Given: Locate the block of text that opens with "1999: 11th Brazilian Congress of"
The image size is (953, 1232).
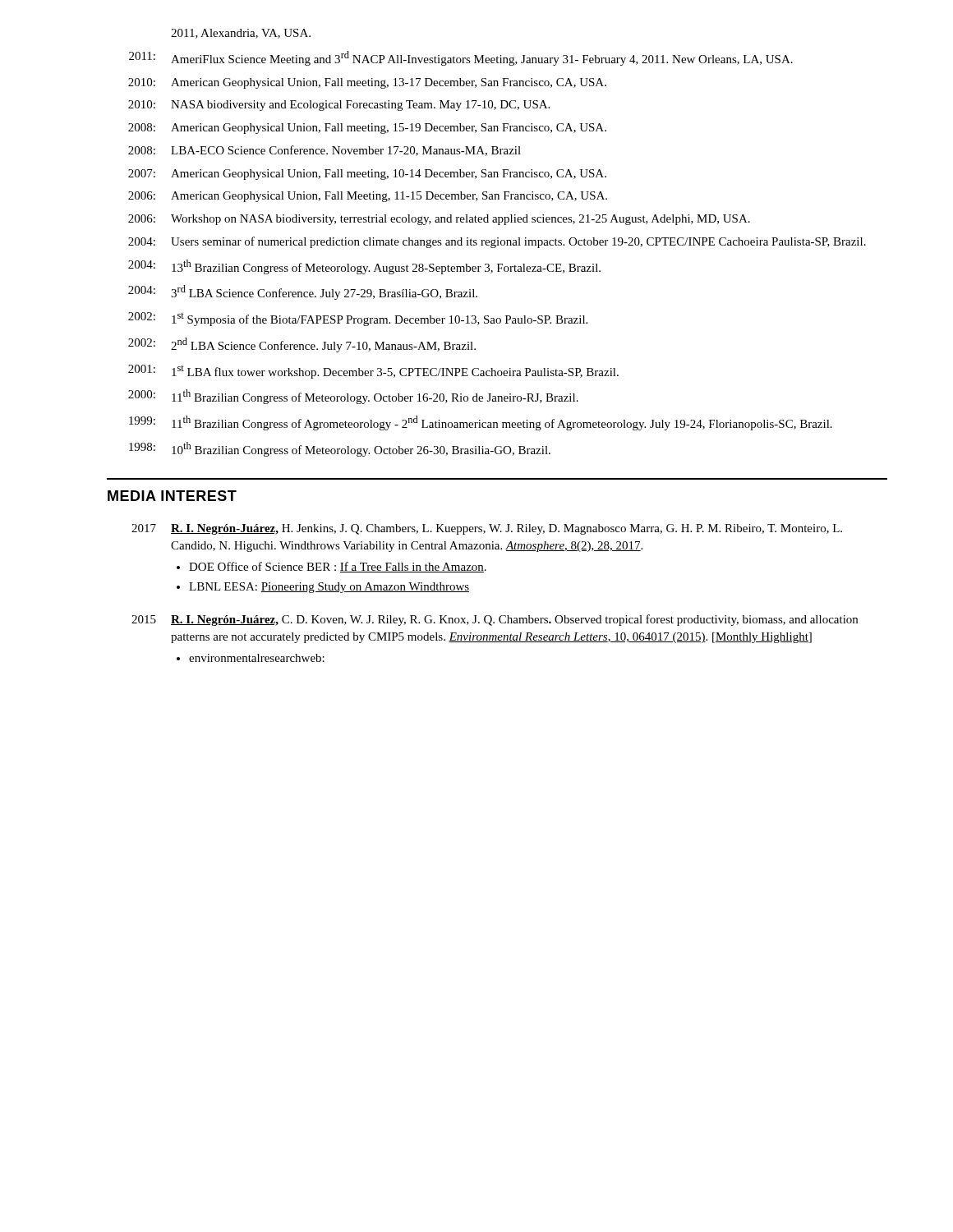Looking at the screenshot, I should (497, 423).
